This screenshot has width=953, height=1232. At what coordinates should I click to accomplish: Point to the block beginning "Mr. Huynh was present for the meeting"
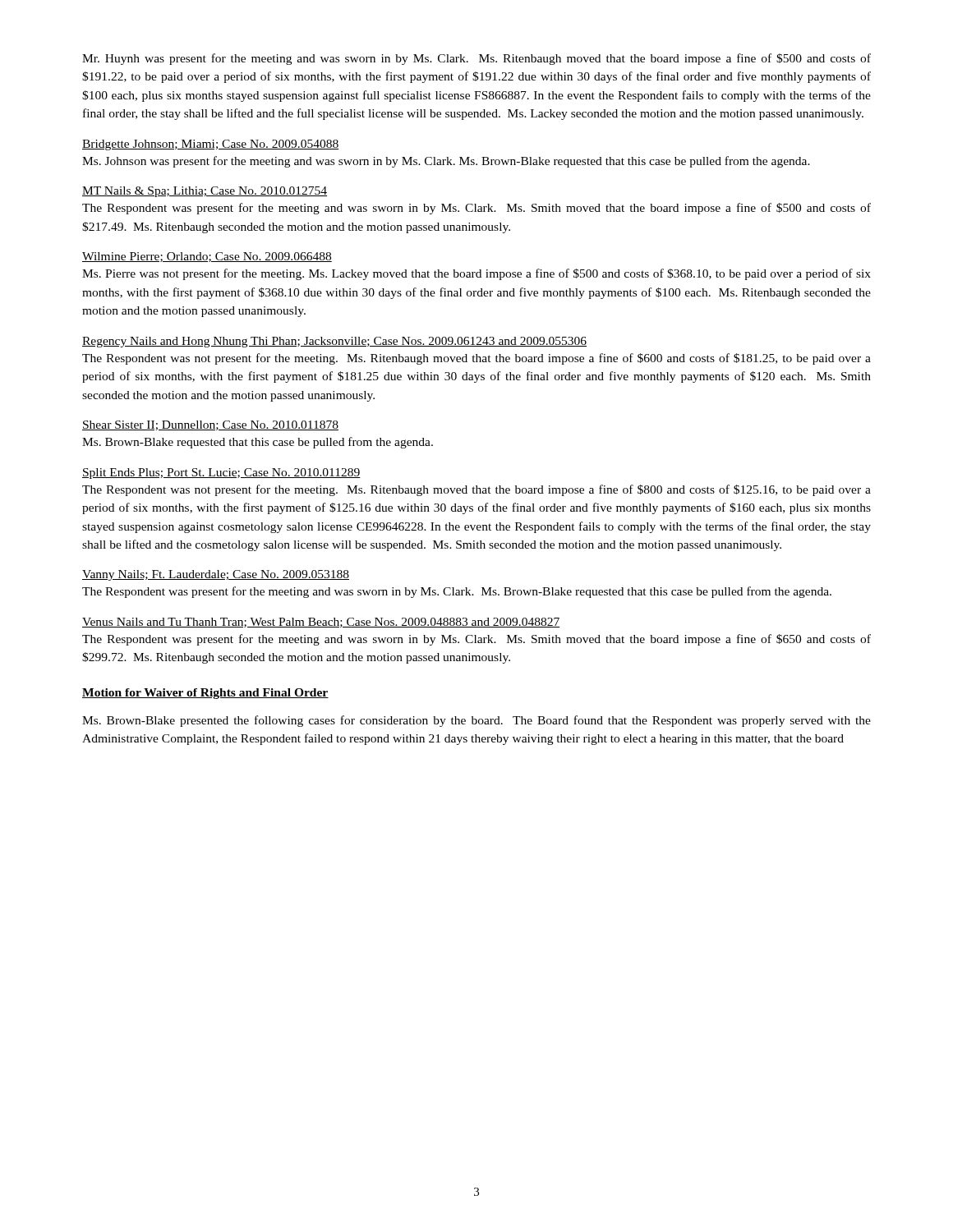(476, 86)
